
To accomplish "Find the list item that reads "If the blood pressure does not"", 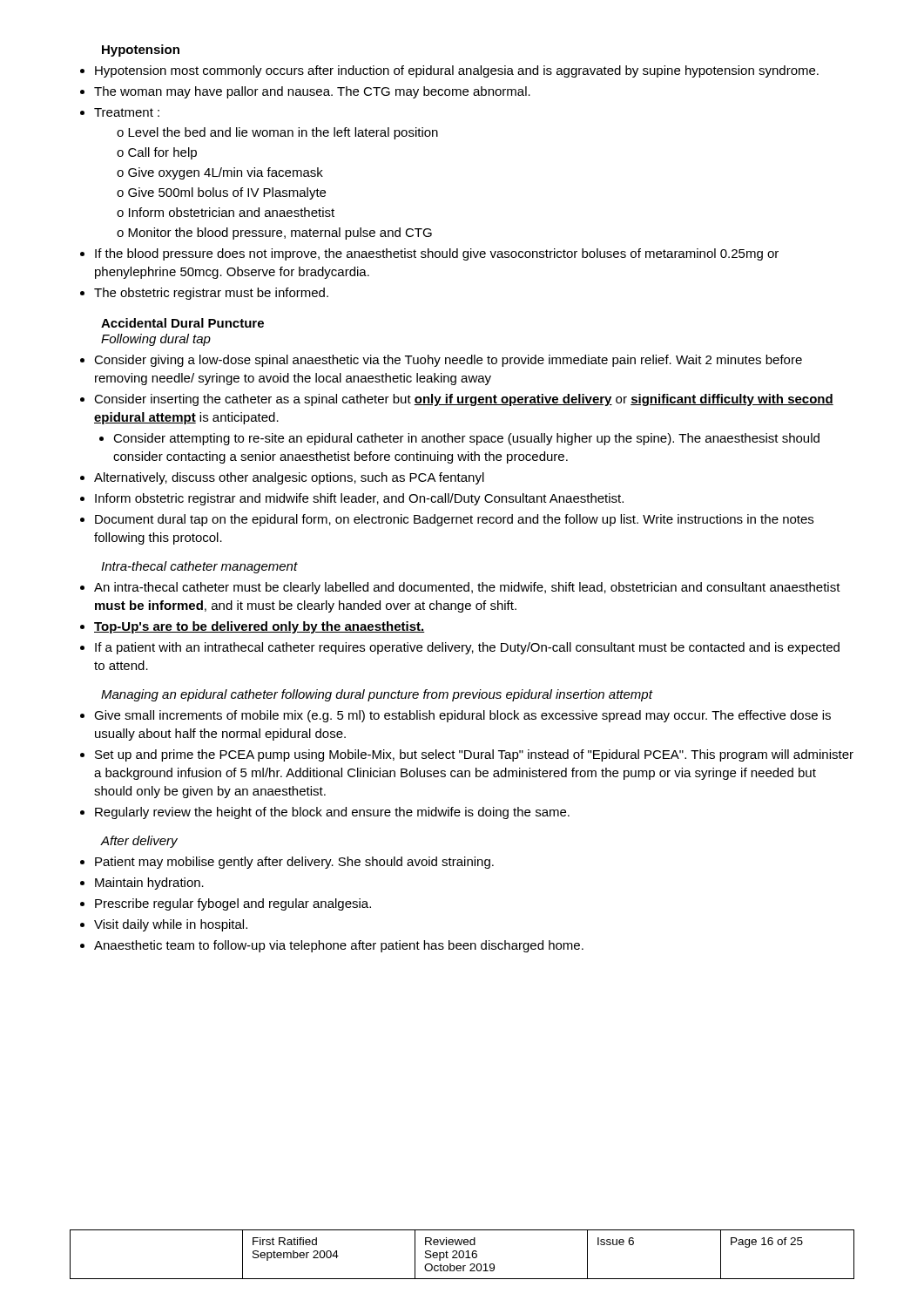I will 436,262.
